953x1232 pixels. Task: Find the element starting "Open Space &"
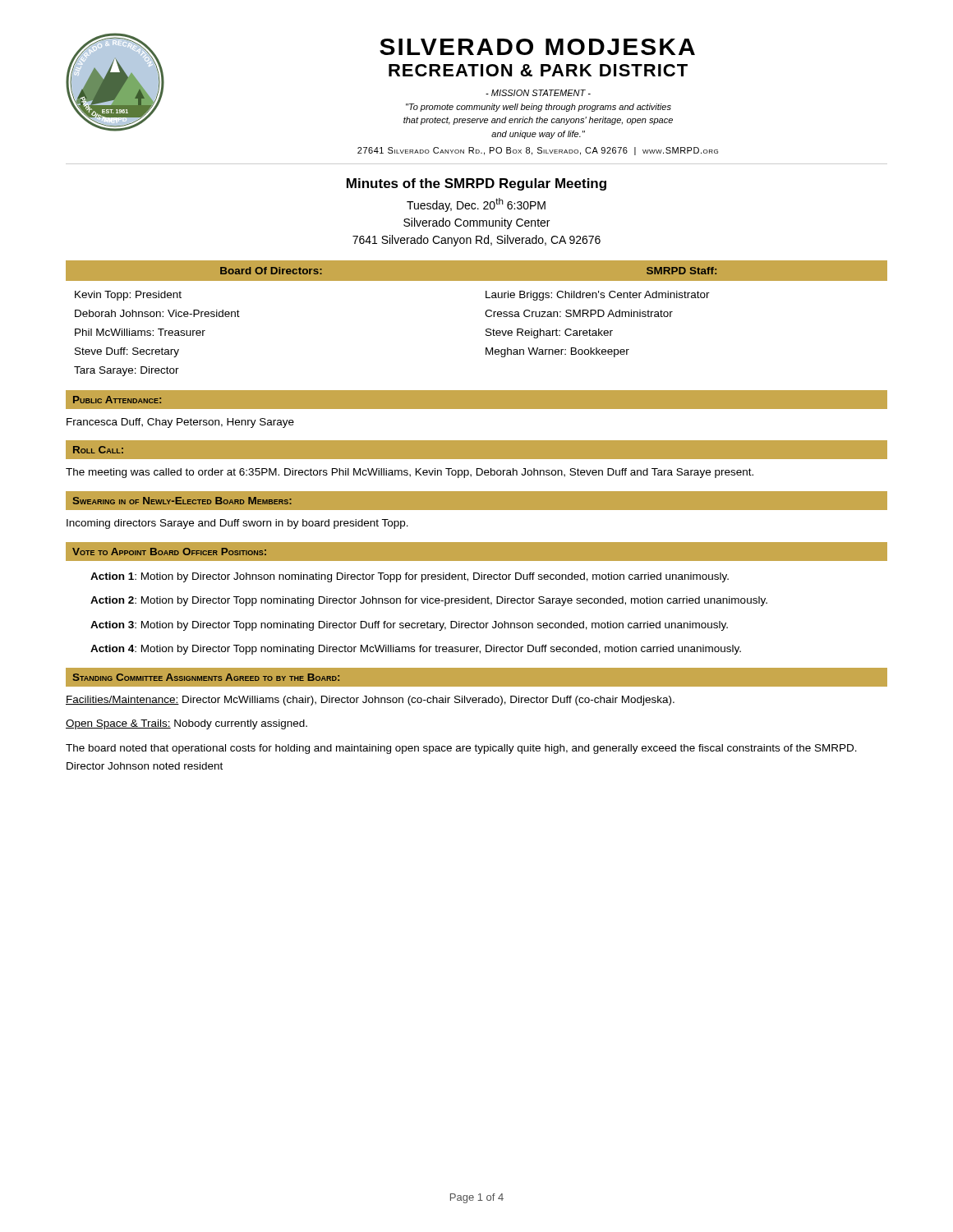[x=187, y=724]
